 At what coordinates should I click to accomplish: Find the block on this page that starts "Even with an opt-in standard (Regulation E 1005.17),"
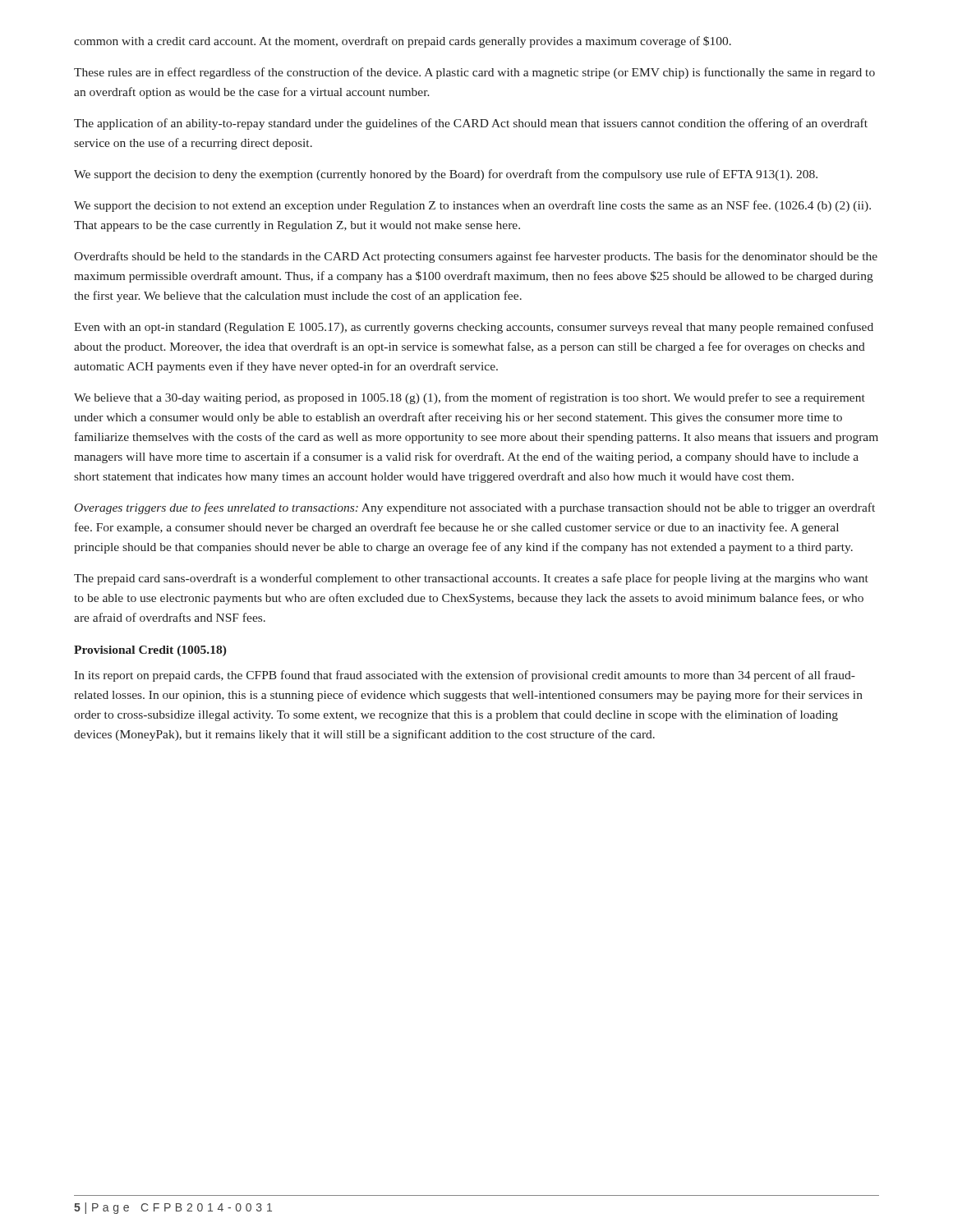click(474, 346)
